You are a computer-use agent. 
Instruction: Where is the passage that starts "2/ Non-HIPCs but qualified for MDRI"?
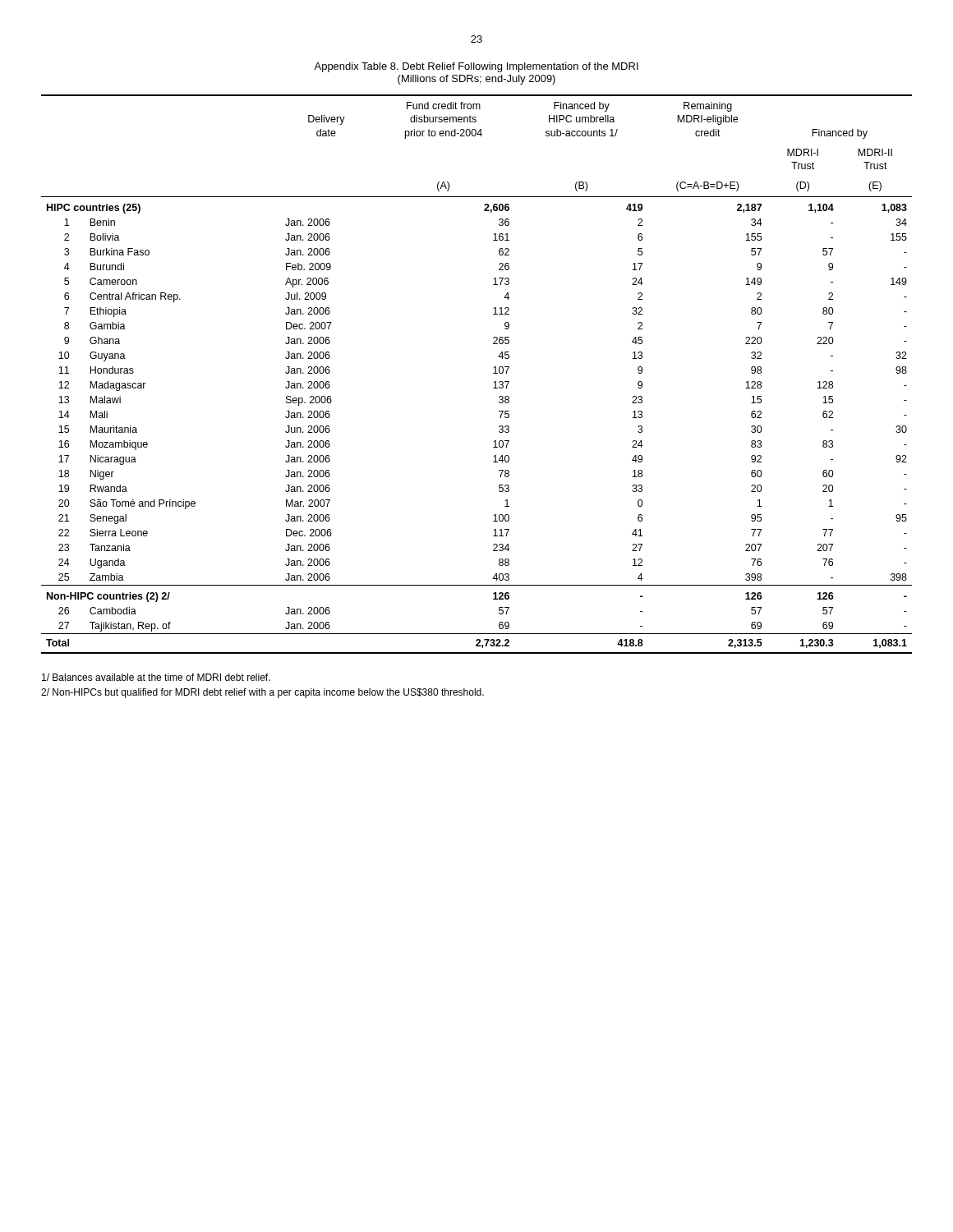263,692
